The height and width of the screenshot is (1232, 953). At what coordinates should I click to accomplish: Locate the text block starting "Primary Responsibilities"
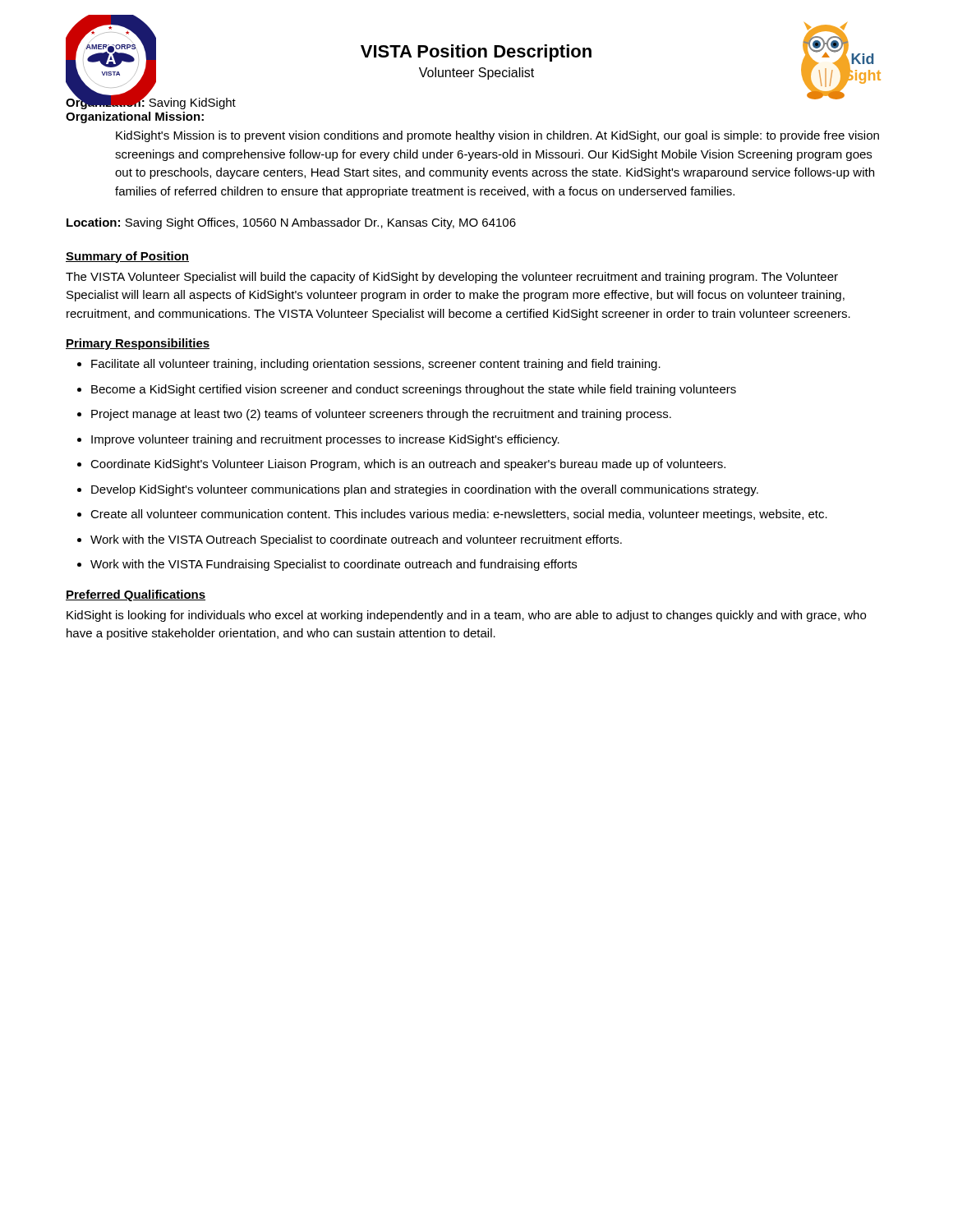[x=138, y=343]
